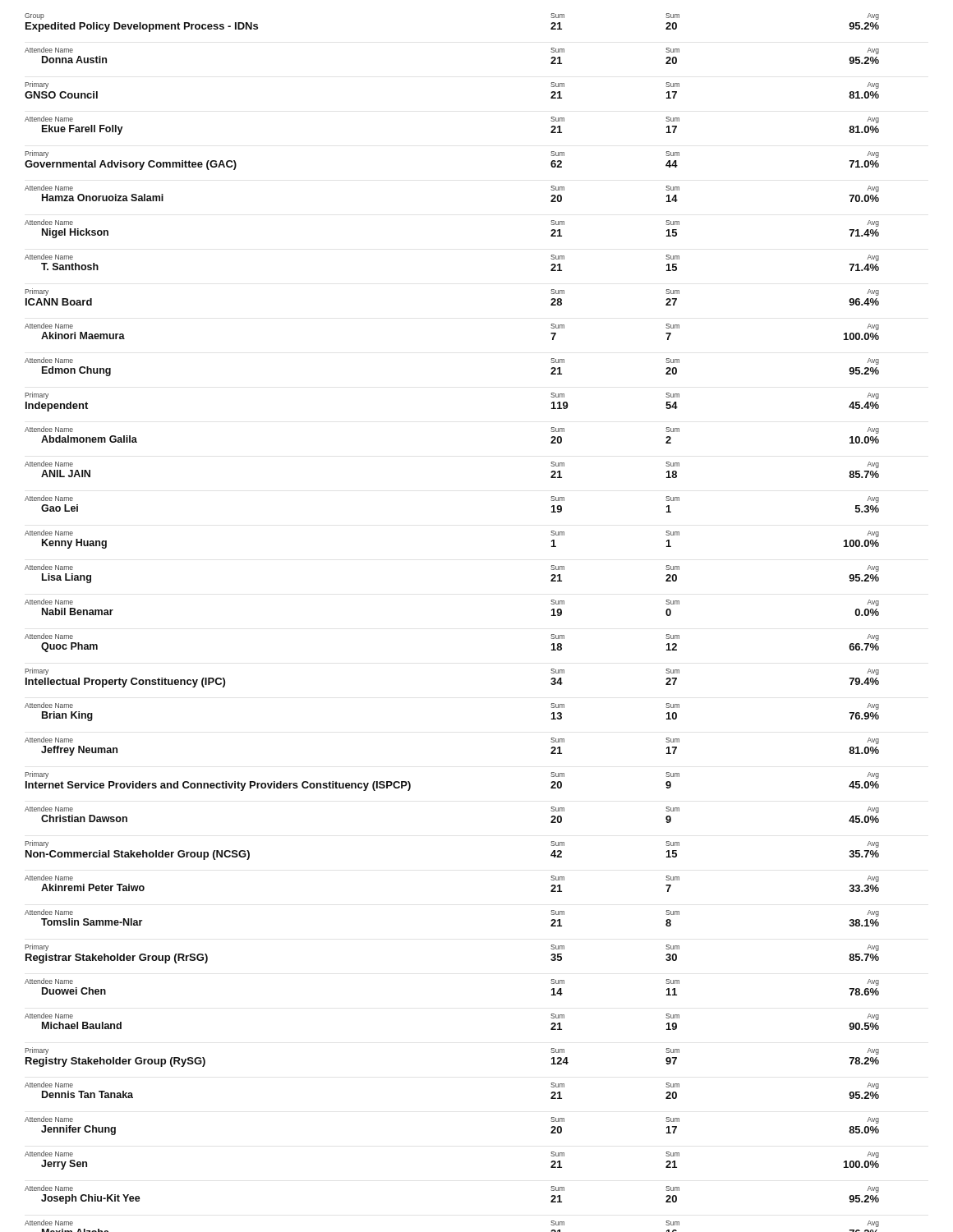This screenshot has height=1232, width=953.
Task: Find the table that mentions "Attendee Name Edmon Chung"
Action: (476, 370)
